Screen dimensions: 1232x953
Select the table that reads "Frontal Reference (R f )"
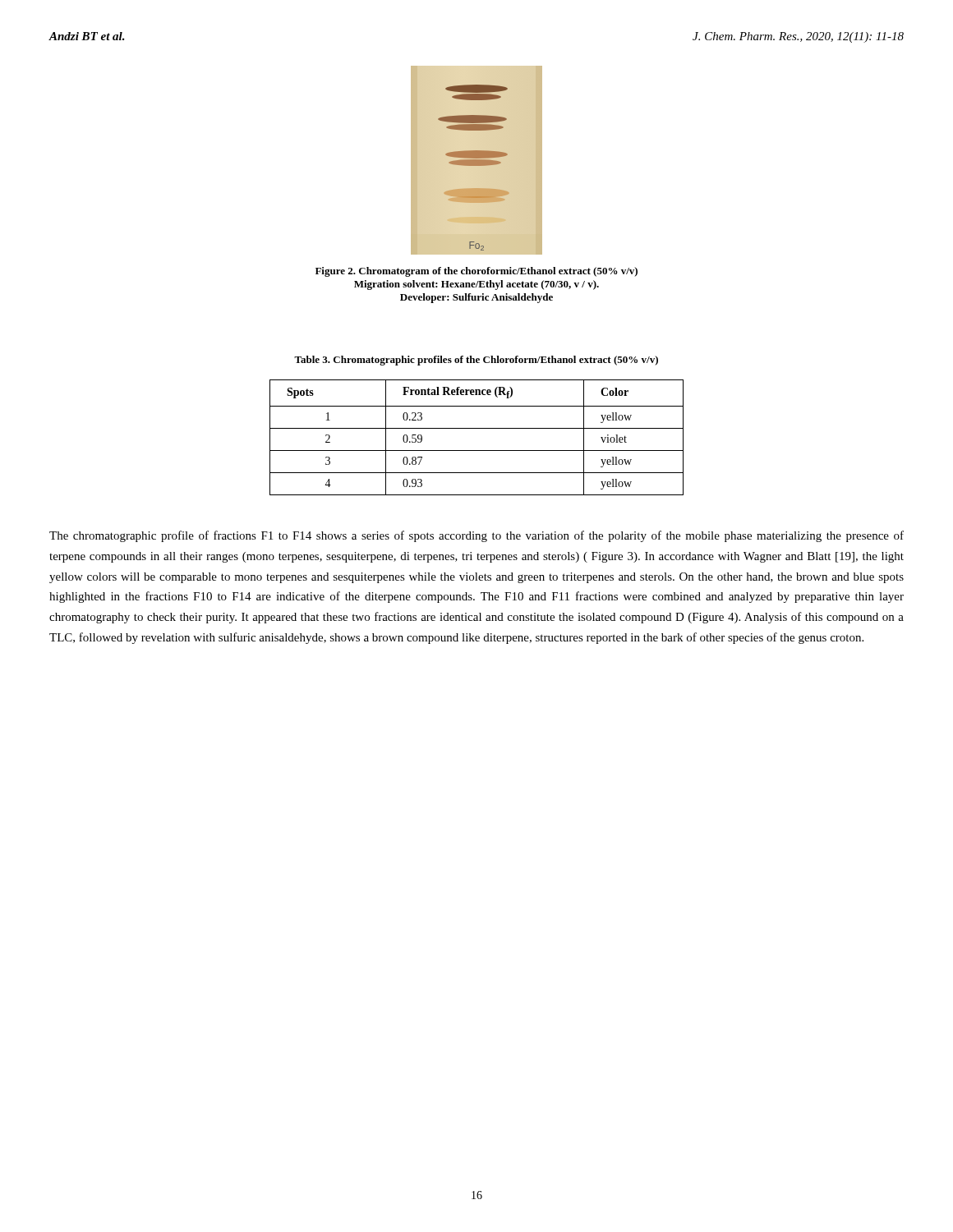476,437
